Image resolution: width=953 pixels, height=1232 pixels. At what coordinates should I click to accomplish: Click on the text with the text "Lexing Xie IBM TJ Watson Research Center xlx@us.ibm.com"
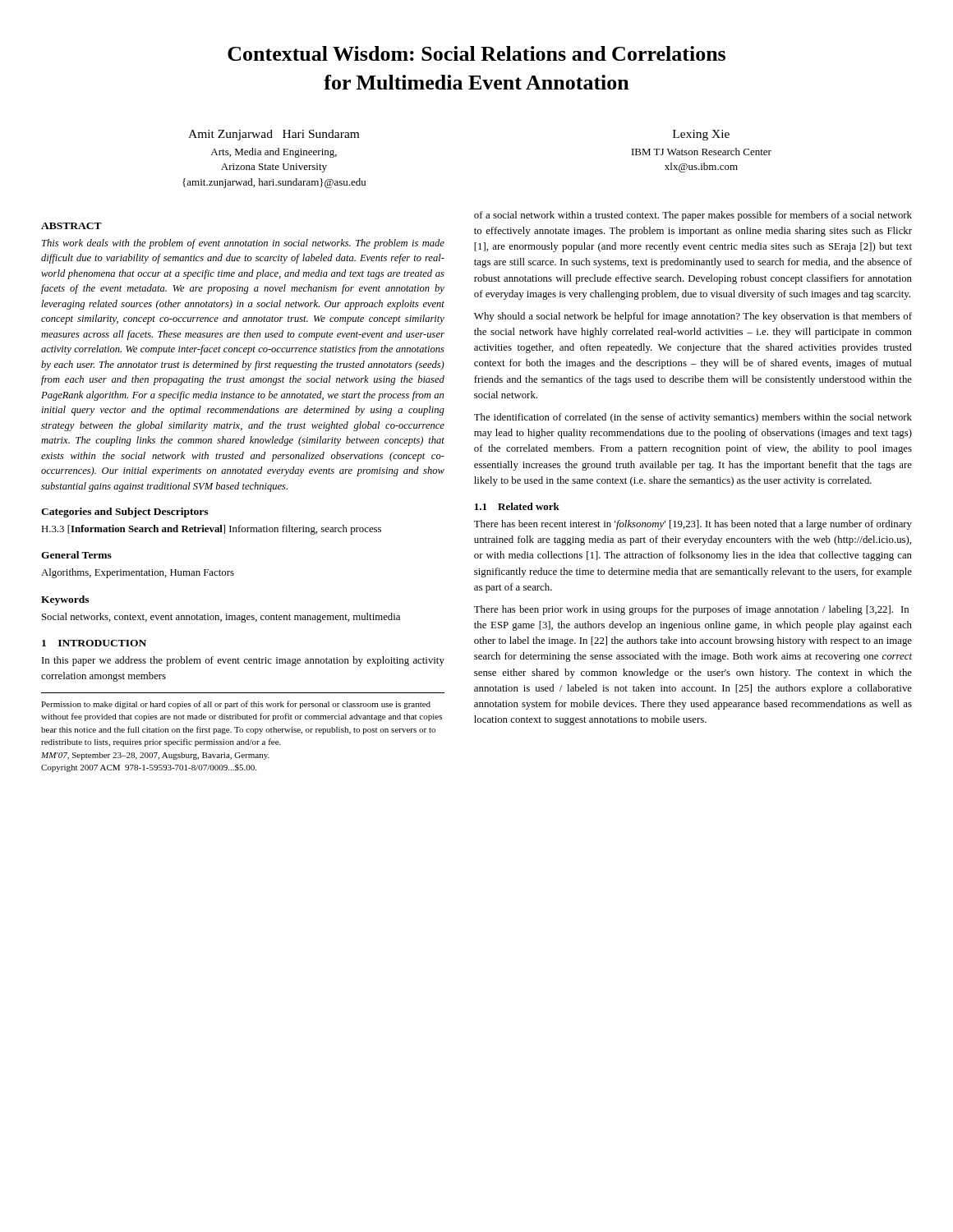[x=701, y=151]
